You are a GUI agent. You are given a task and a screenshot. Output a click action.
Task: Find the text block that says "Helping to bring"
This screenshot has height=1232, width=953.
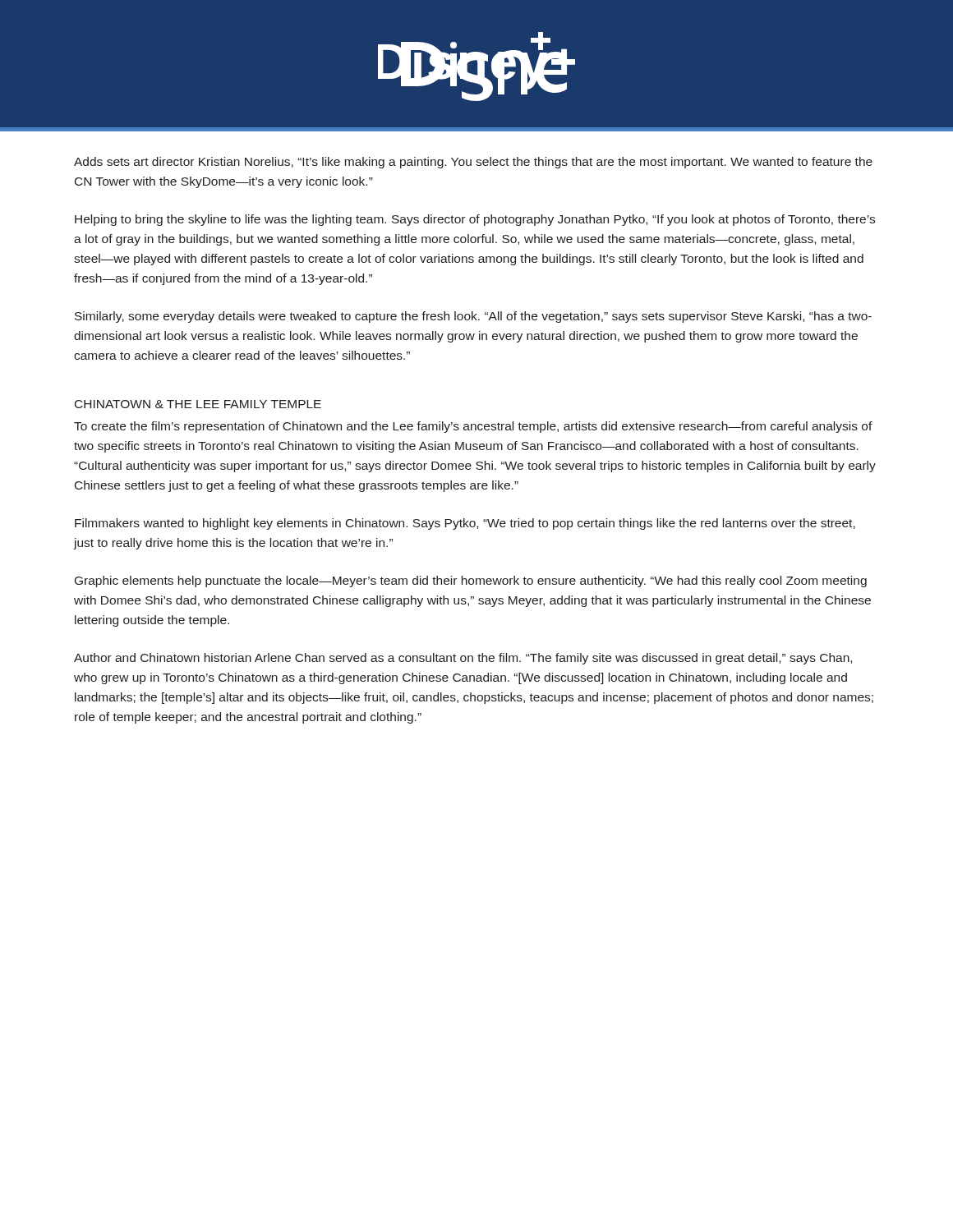tap(475, 248)
